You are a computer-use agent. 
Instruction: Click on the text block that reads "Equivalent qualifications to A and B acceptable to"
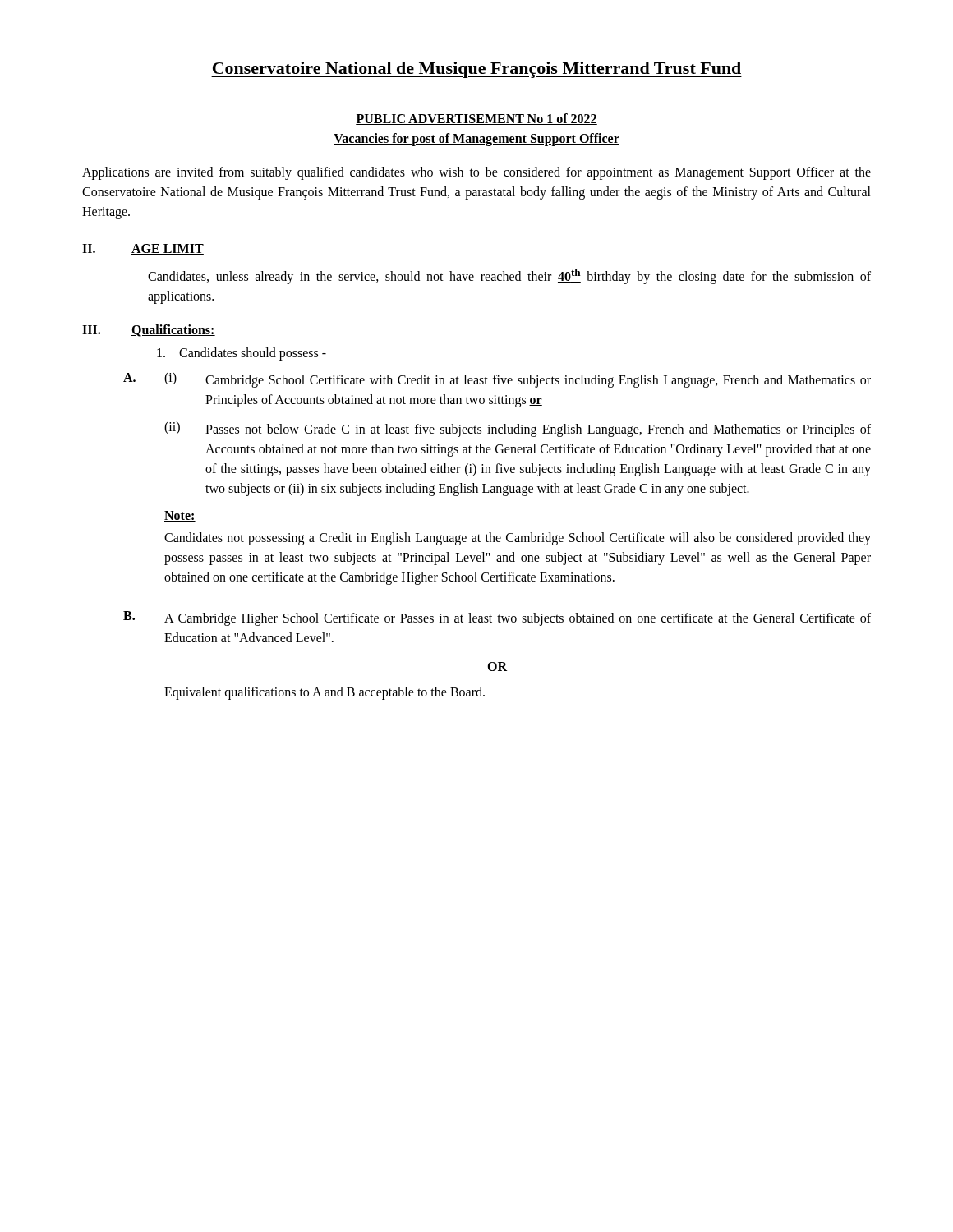325,692
